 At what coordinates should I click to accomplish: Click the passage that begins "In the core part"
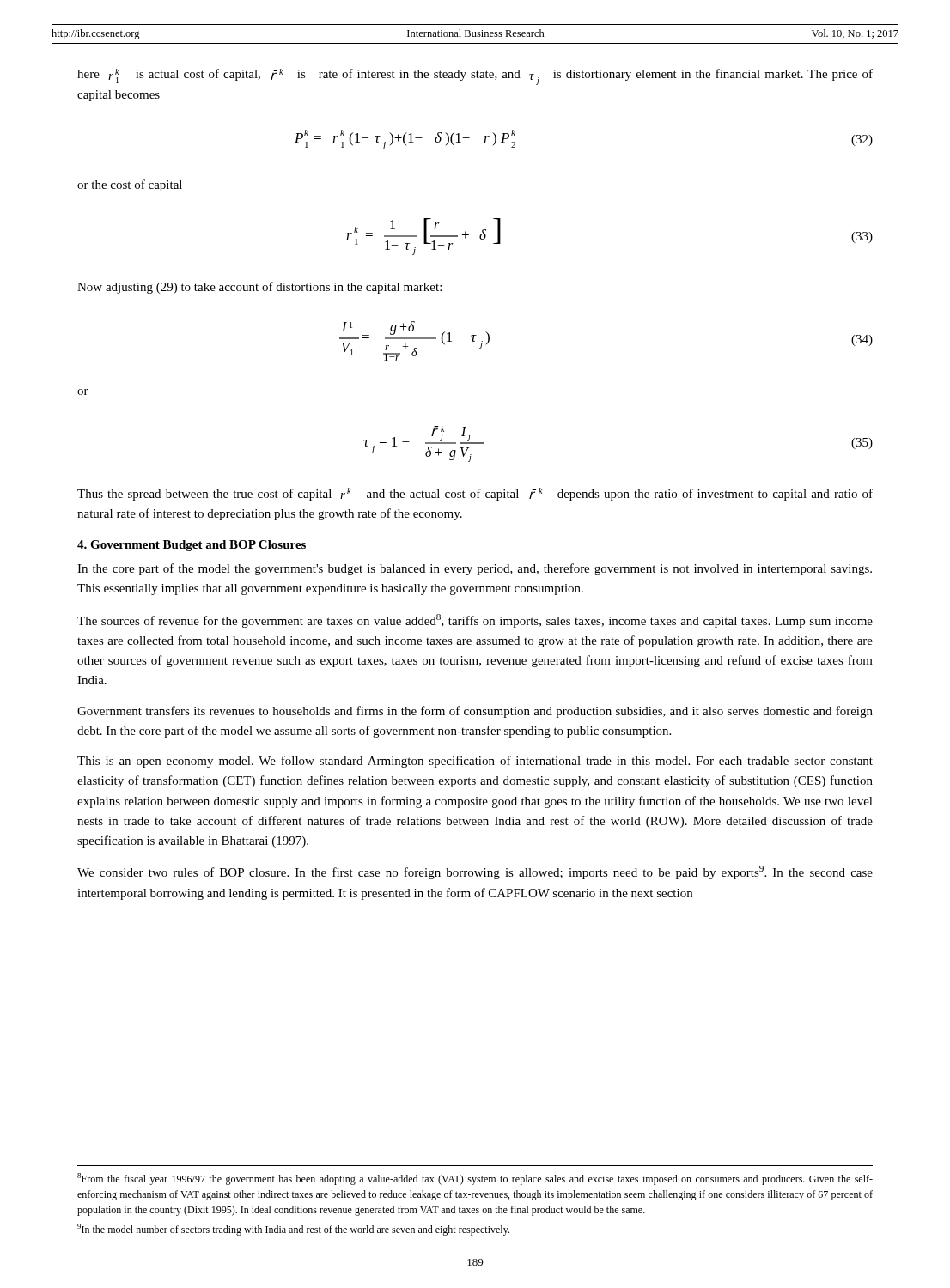pyautogui.click(x=475, y=579)
